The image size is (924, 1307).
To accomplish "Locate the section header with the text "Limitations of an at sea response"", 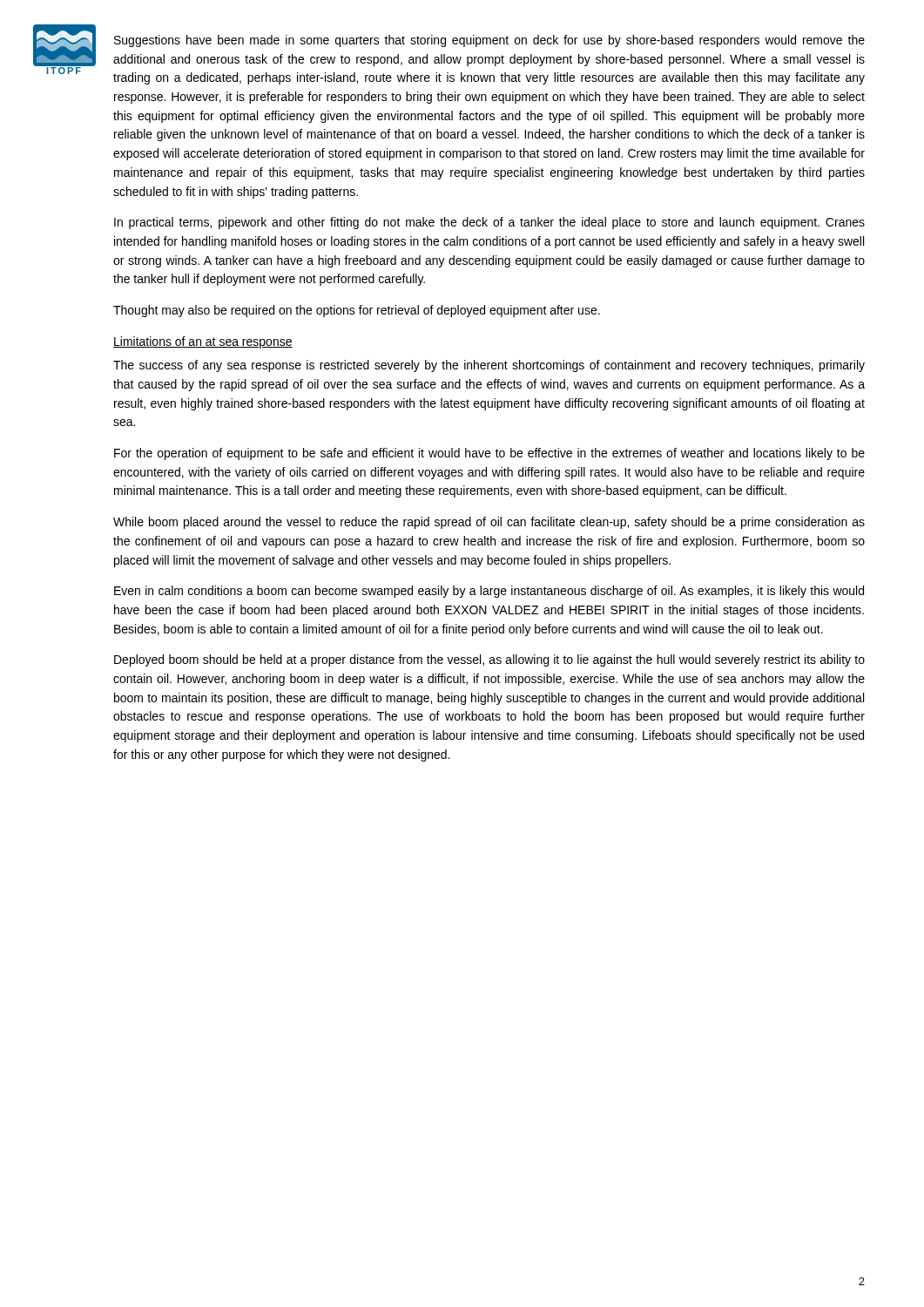I will click(x=203, y=342).
